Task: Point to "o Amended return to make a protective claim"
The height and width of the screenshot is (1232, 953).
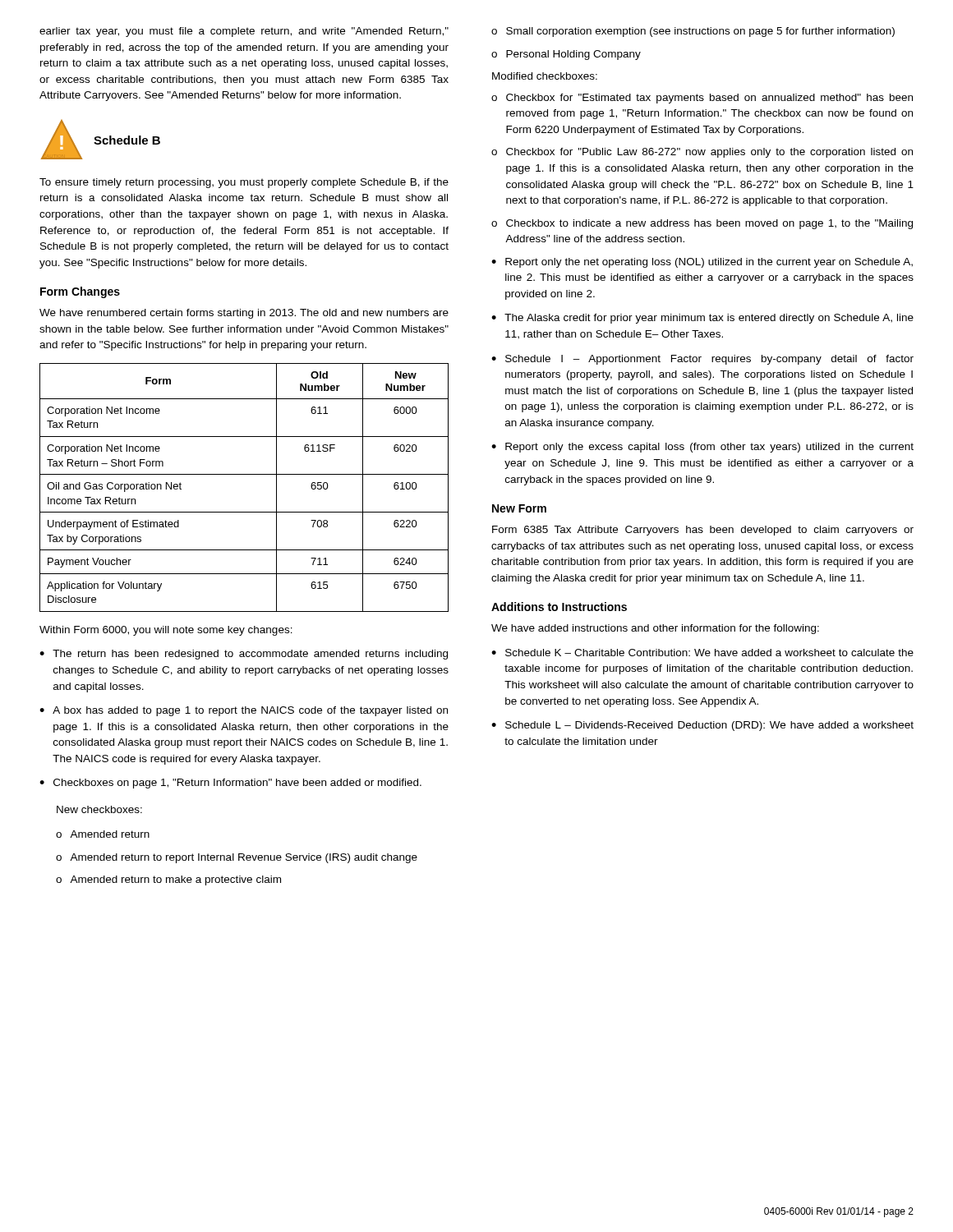Action: point(252,880)
